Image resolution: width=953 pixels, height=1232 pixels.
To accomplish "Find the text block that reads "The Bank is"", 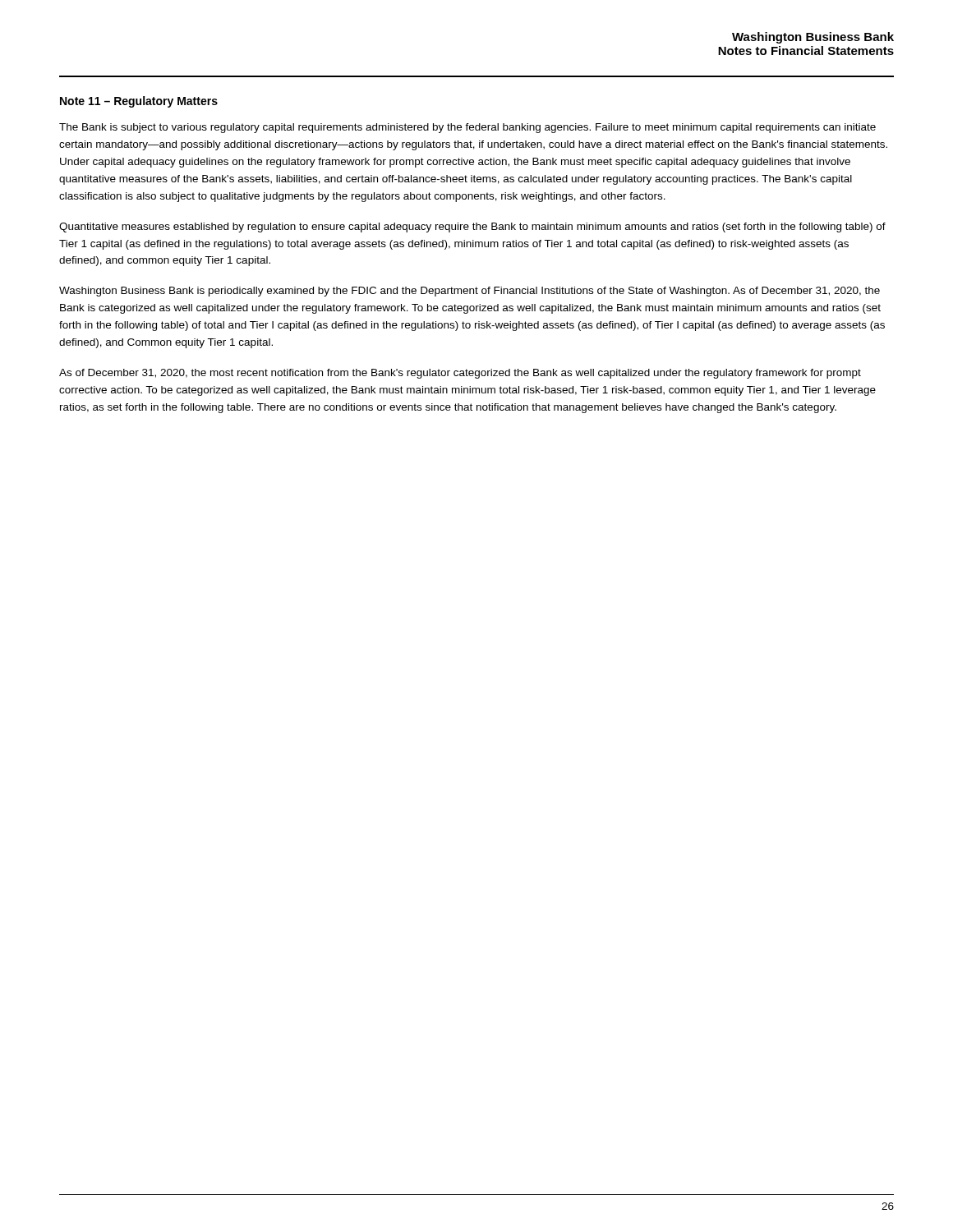I will point(474,161).
